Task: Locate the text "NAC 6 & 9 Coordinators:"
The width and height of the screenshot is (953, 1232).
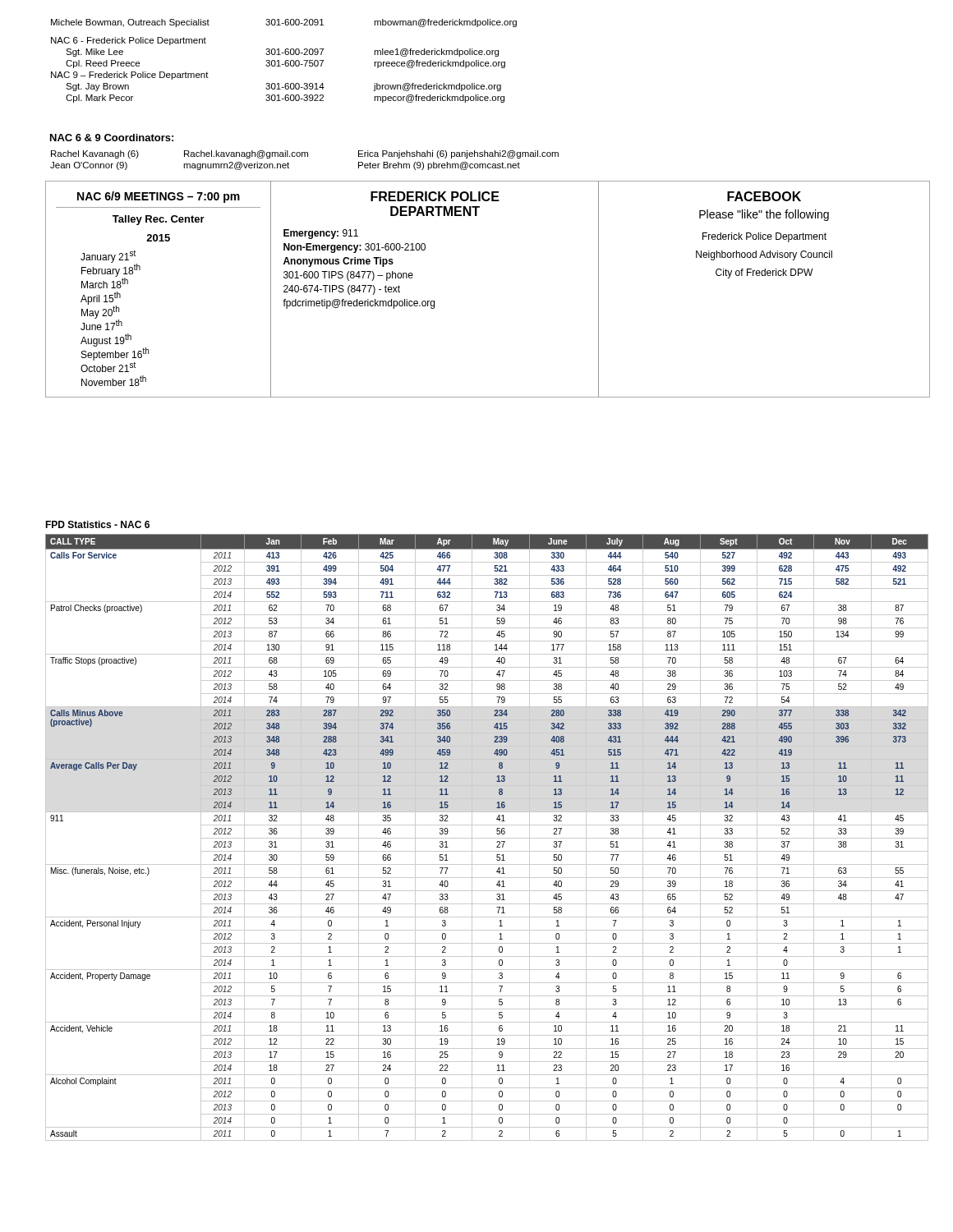Action: (x=112, y=138)
